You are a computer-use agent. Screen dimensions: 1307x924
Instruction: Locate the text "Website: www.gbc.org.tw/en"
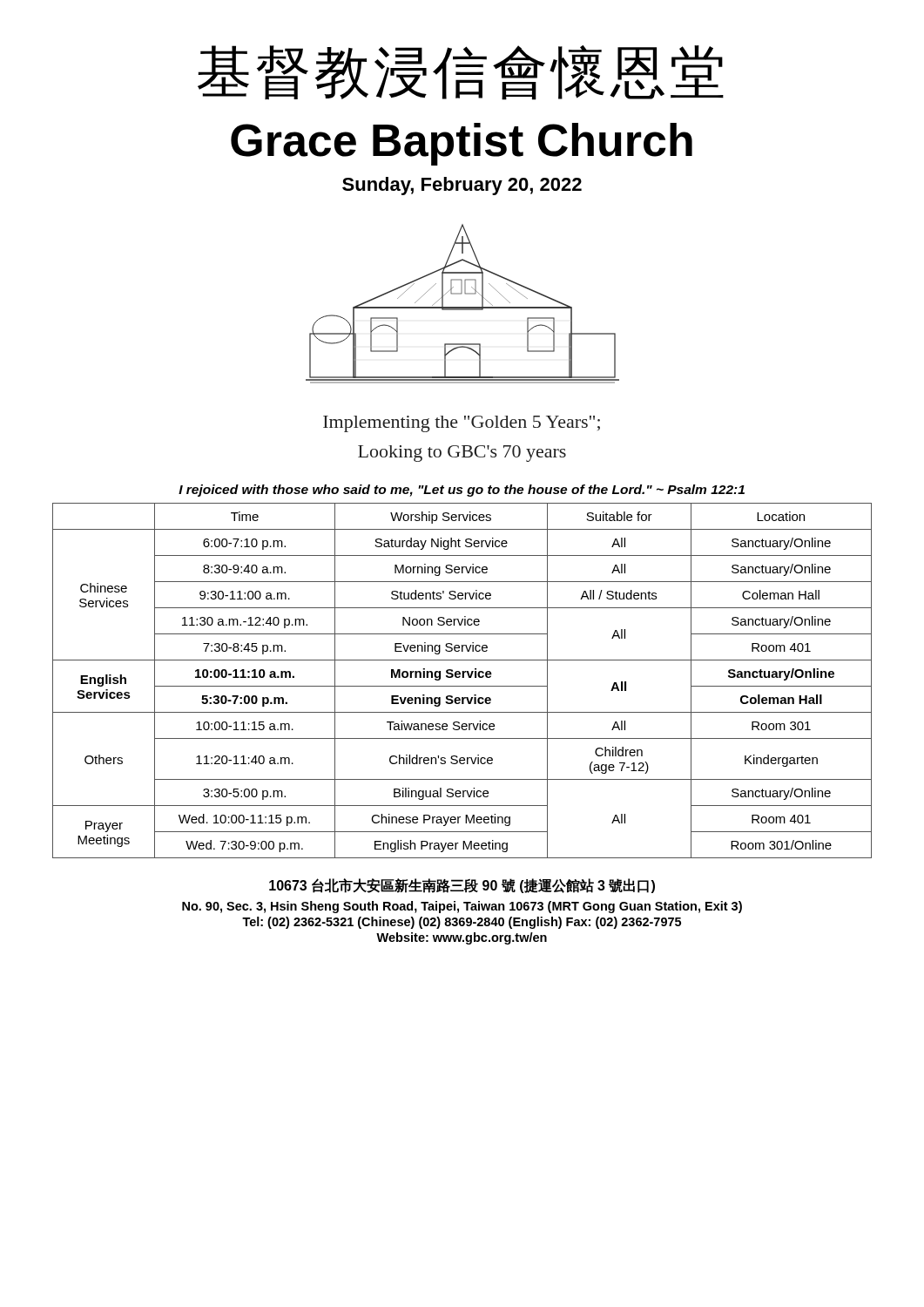point(462,938)
